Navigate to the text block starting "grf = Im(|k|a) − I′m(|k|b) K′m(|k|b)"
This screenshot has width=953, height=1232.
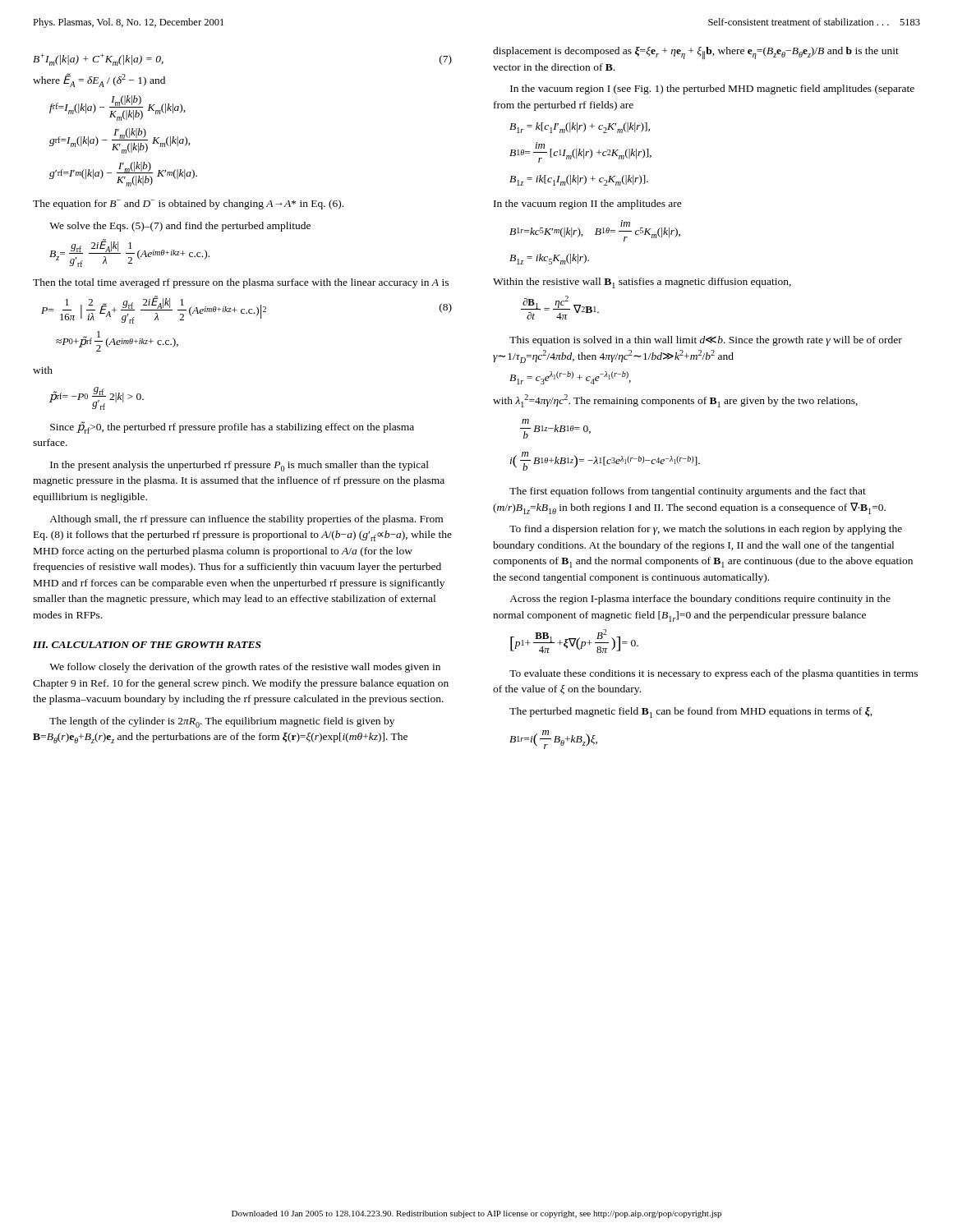click(x=120, y=141)
